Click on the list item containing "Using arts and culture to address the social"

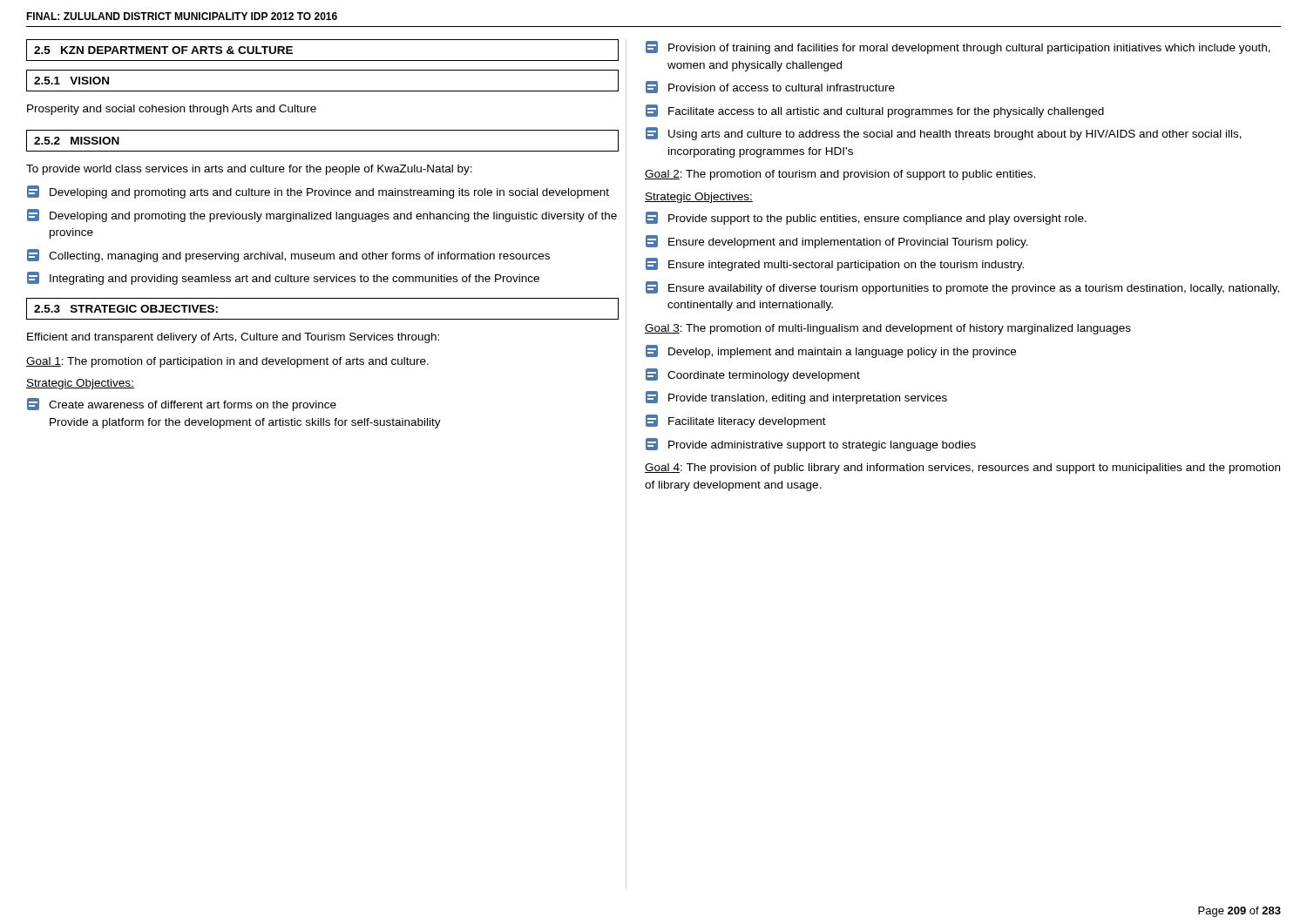pos(963,143)
